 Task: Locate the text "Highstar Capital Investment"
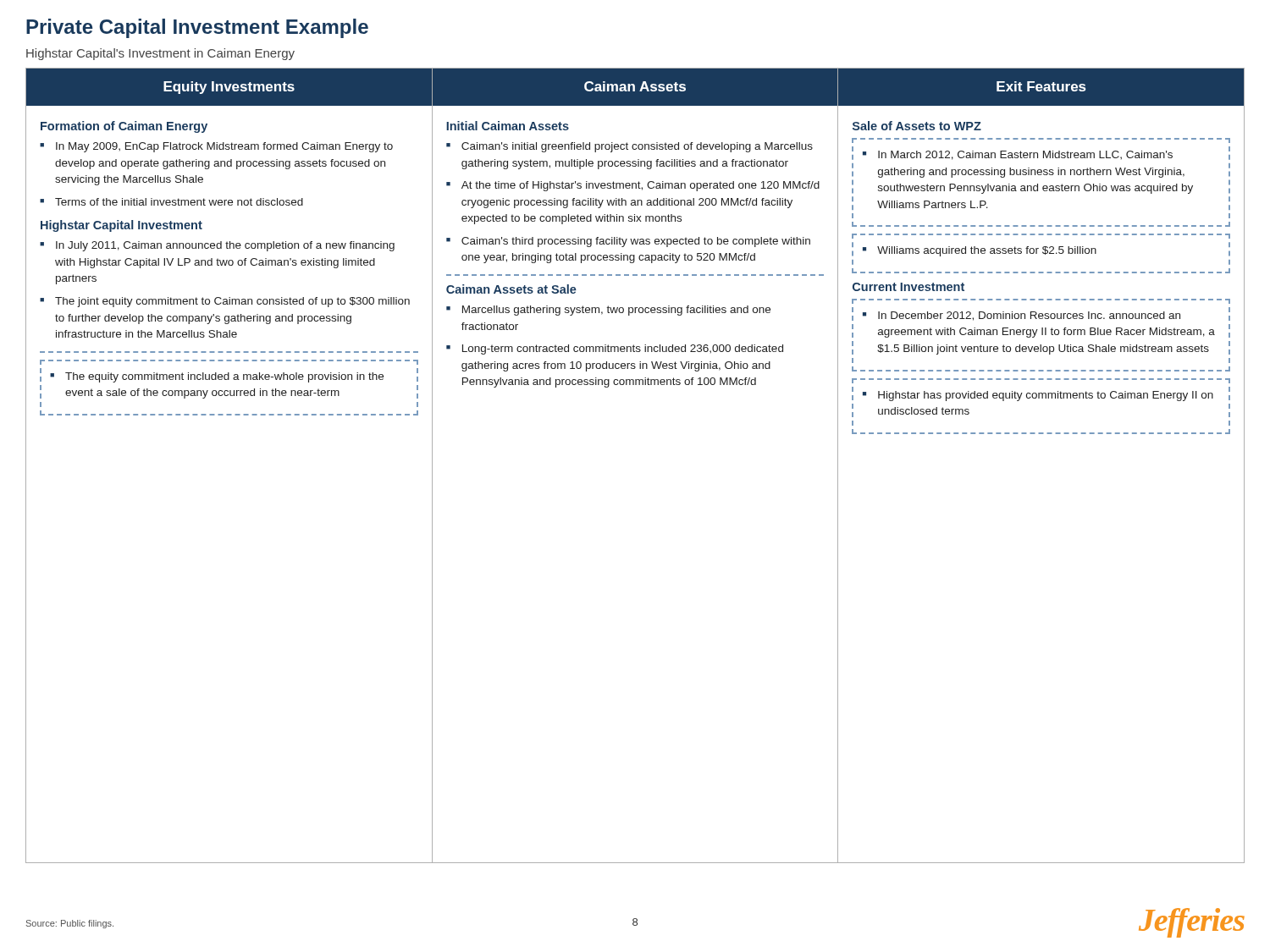[x=121, y=225]
